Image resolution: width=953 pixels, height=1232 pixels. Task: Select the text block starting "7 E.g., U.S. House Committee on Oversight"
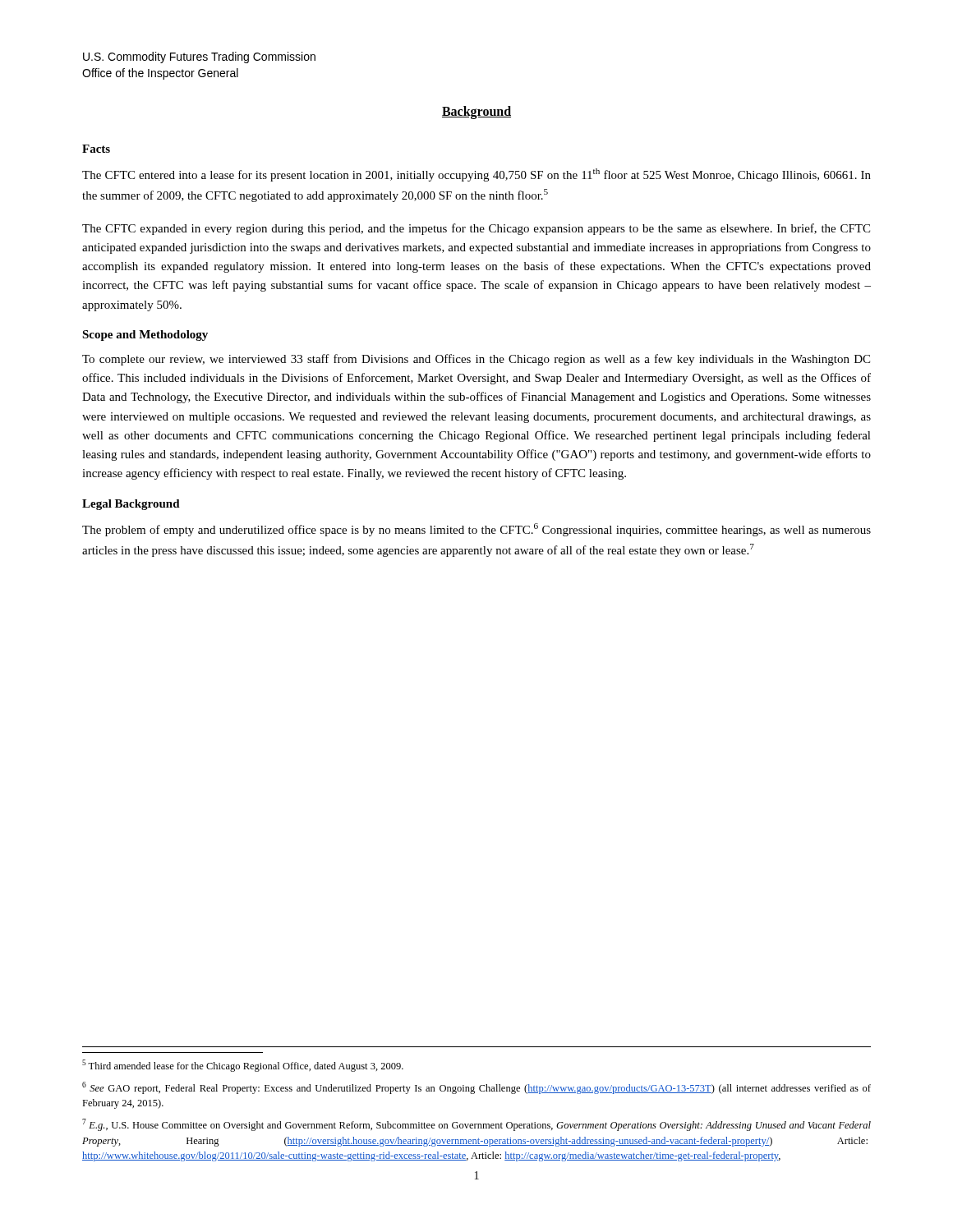pos(476,1140)
